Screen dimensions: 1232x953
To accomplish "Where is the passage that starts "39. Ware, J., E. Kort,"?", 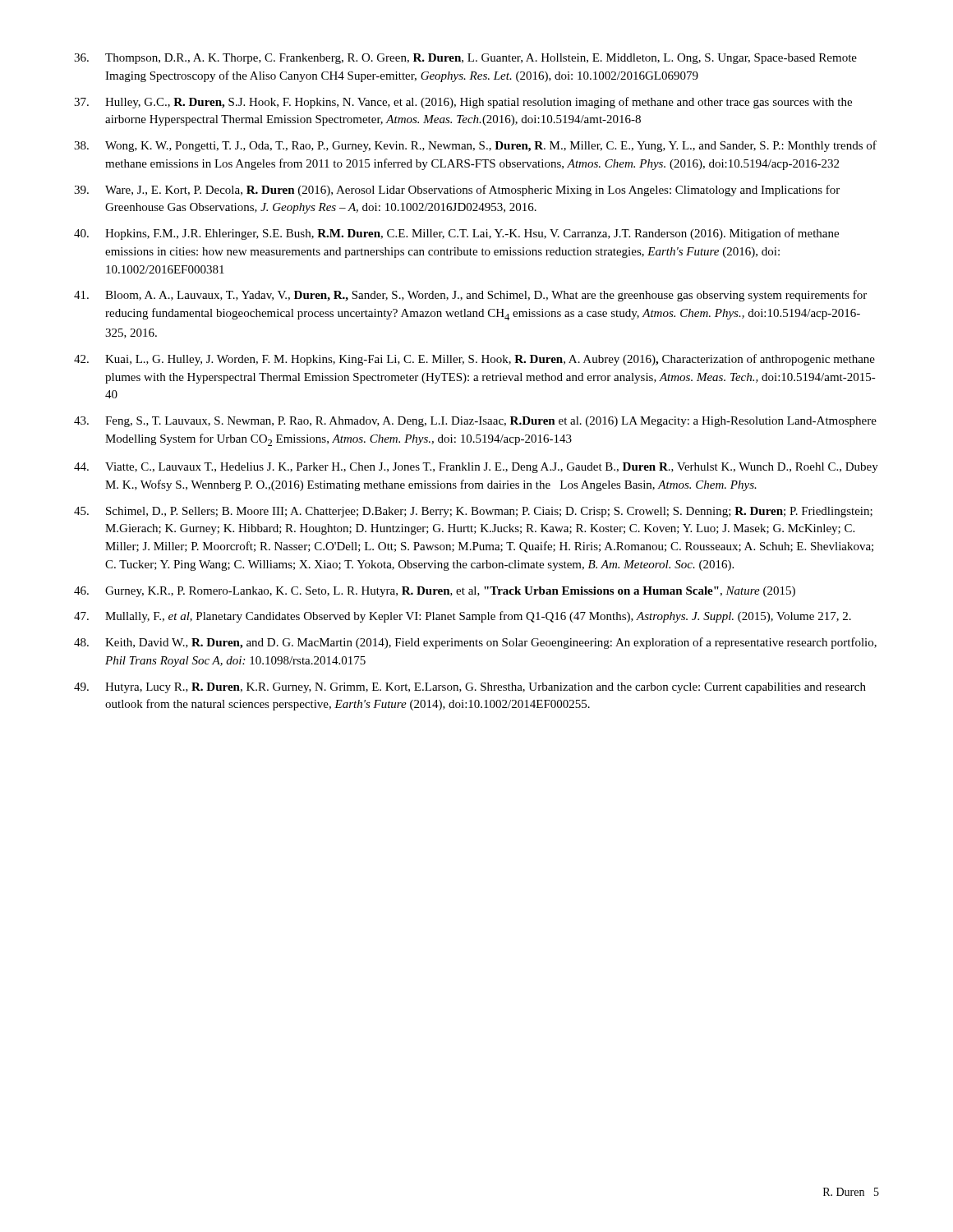I will pos(476,199).
